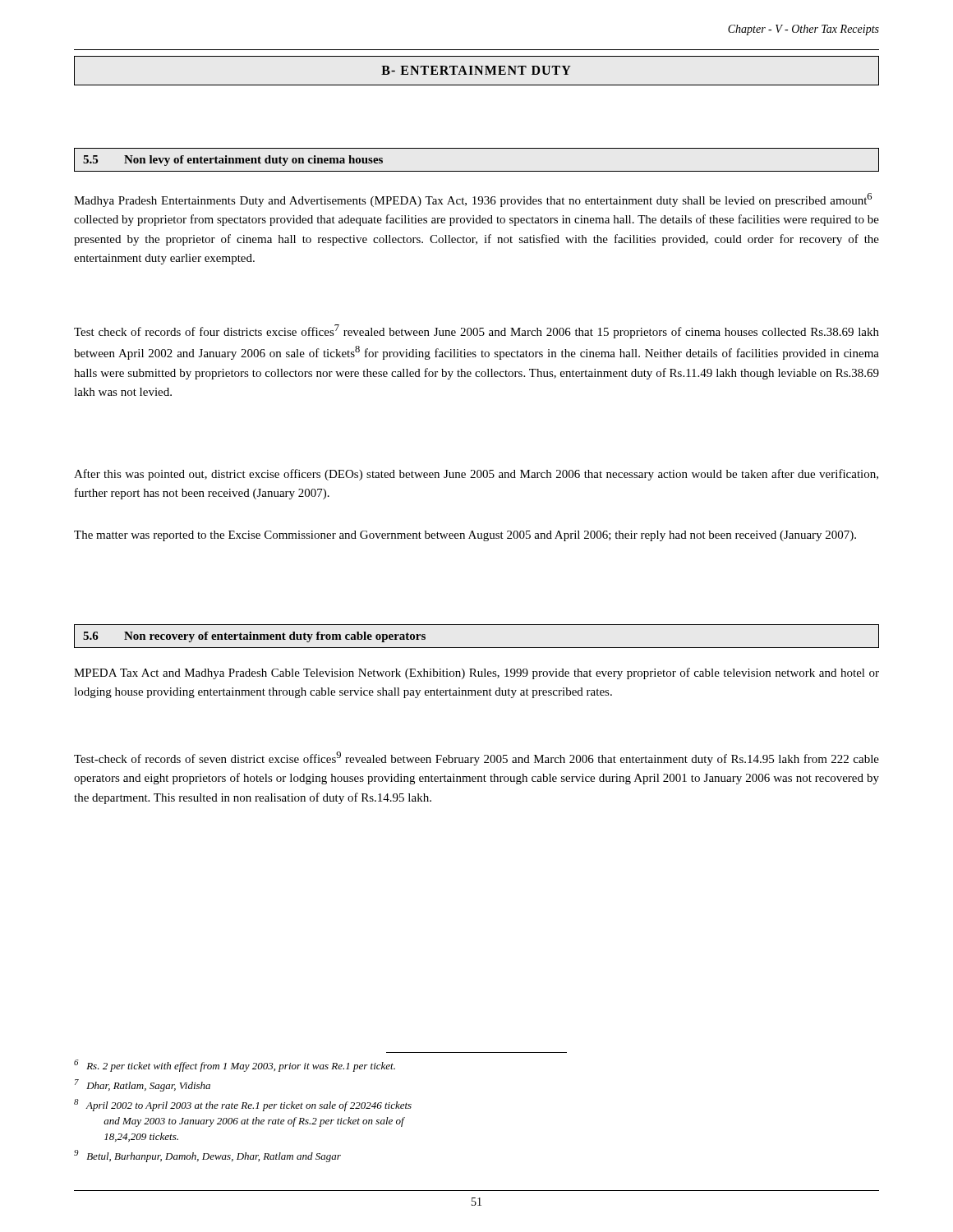Find the block on this page that starts "8 April 2002 to"

click(243, 1119)
